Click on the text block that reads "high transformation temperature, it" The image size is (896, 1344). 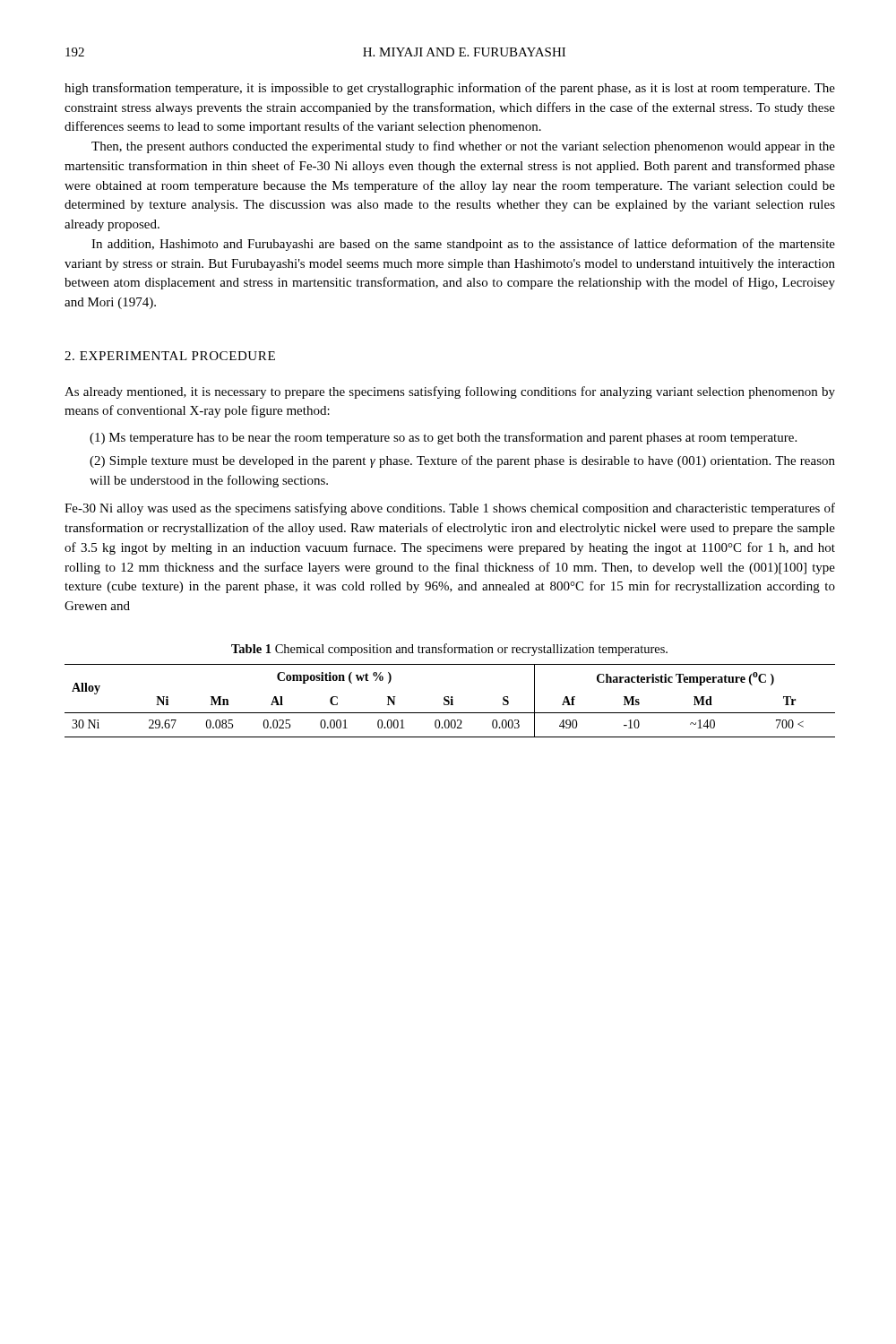click(x=450, y=107)
